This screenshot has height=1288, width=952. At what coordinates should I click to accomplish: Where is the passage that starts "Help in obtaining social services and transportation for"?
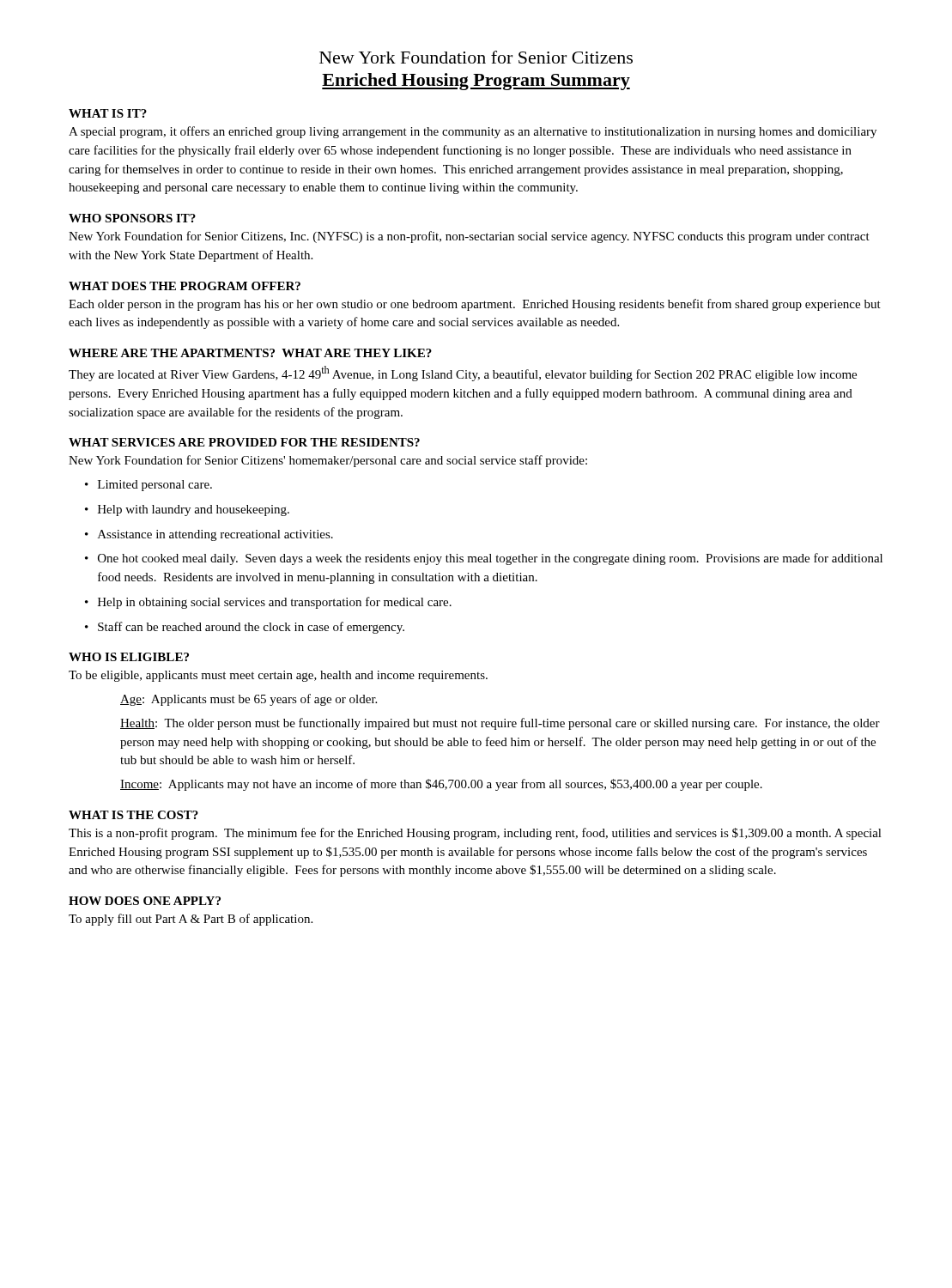275,602
